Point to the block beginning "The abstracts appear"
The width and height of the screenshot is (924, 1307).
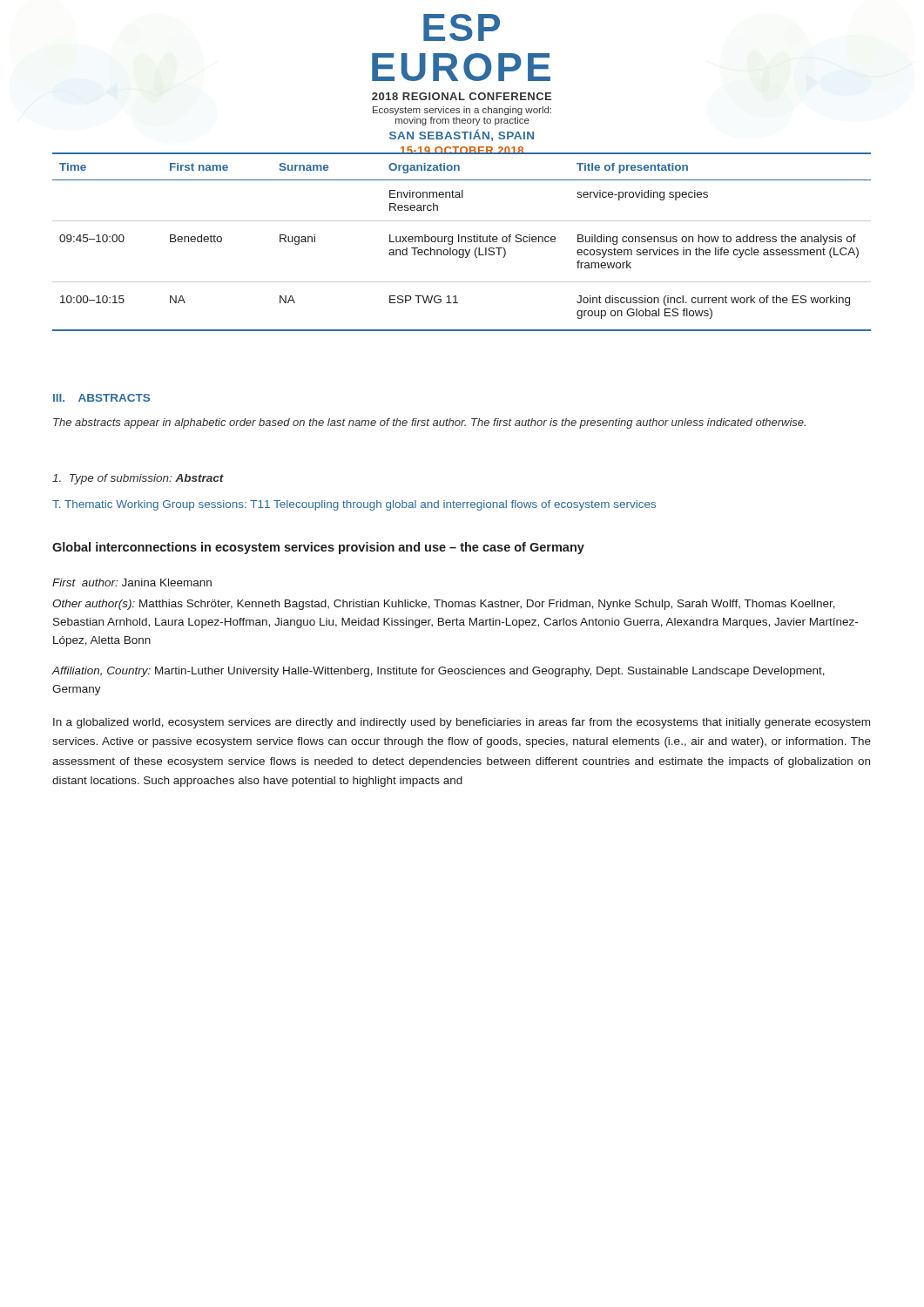(x=430, y=422)
